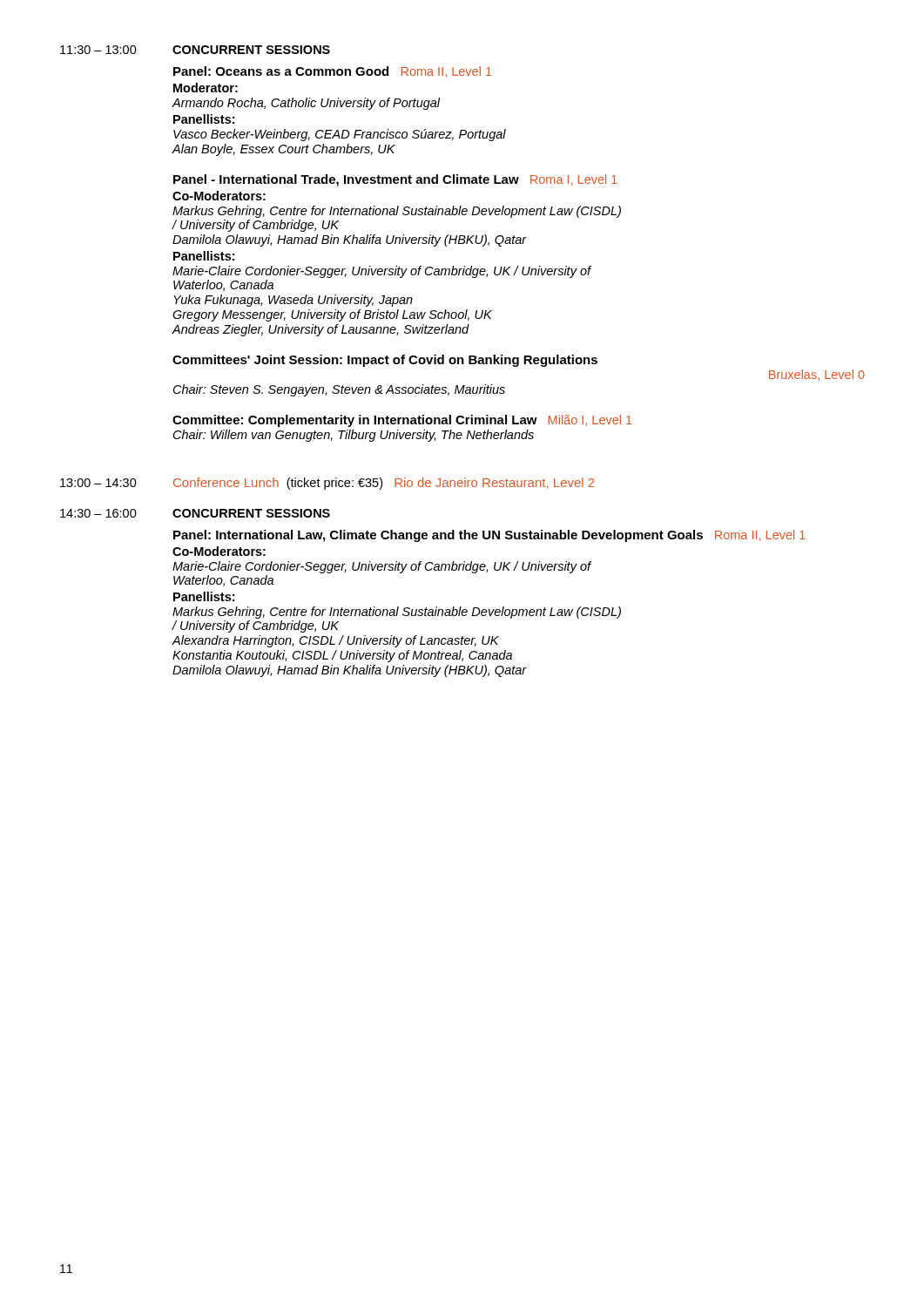Locate the text block with the text "Konstantia Koutouki, CISDL / University of"
Viewport: 924px width, 1307px height.
tap(343, 655)
